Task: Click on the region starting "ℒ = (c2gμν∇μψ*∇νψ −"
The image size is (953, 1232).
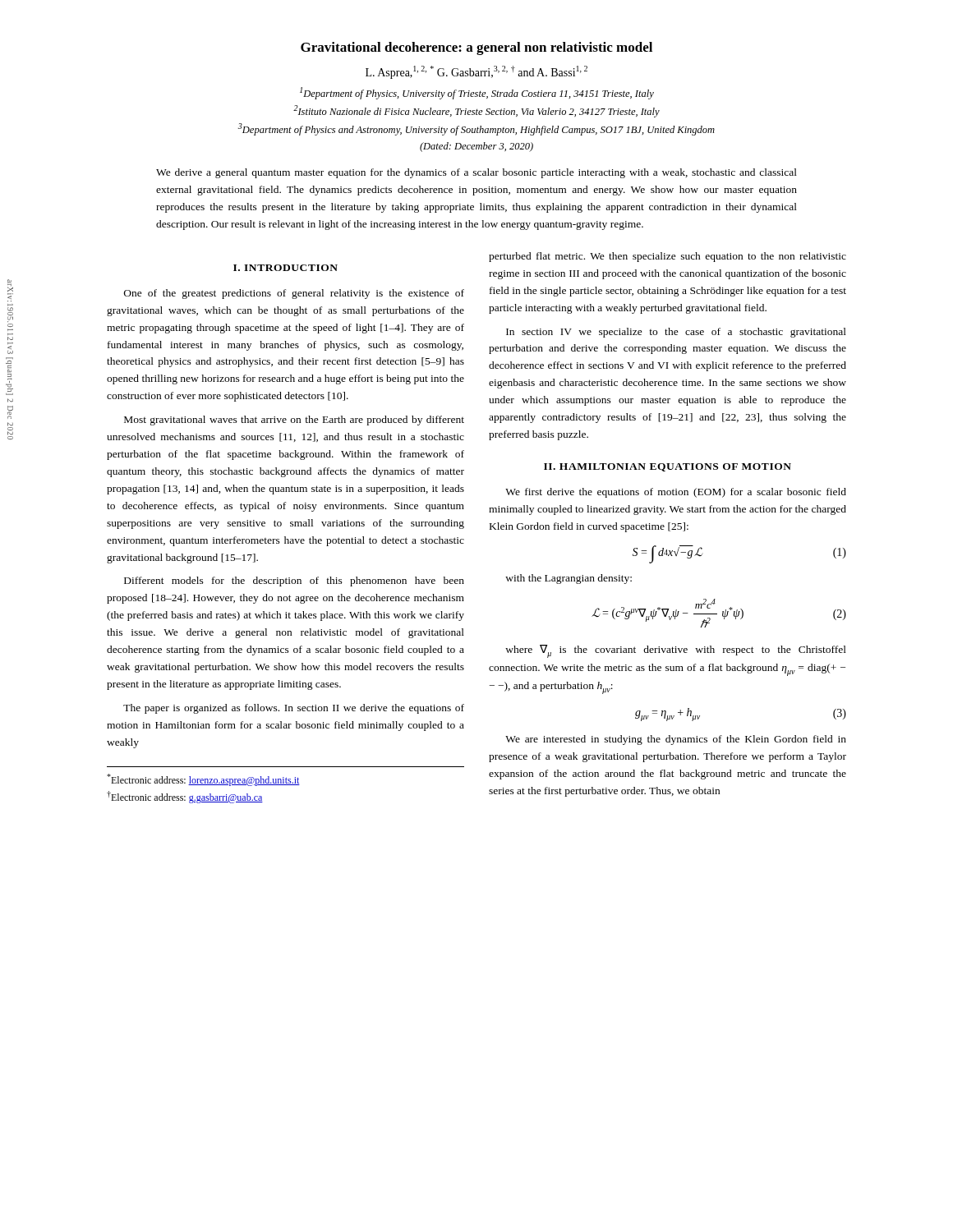Action: [x=719, y=614]
